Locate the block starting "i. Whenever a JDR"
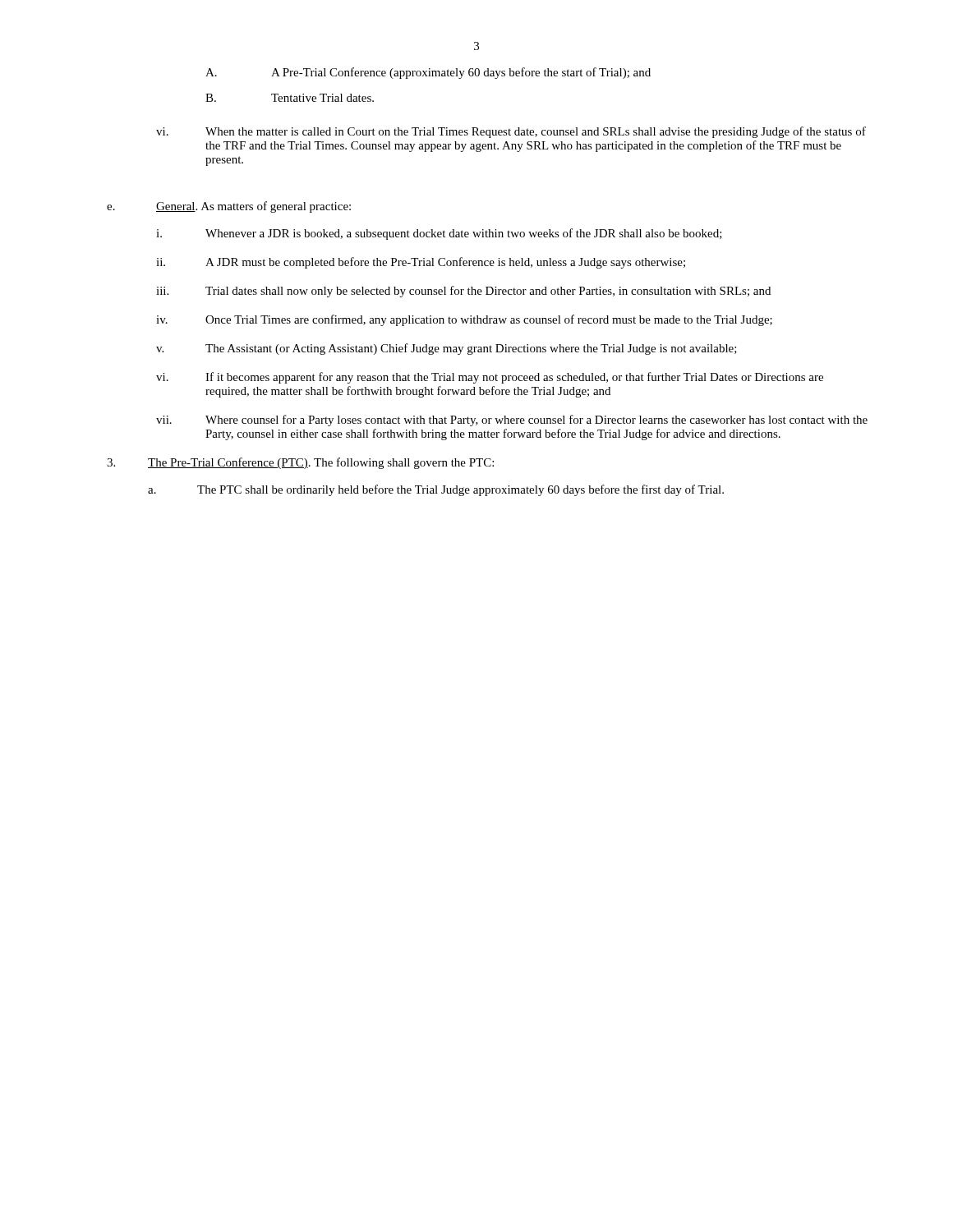 coord(489,234)
